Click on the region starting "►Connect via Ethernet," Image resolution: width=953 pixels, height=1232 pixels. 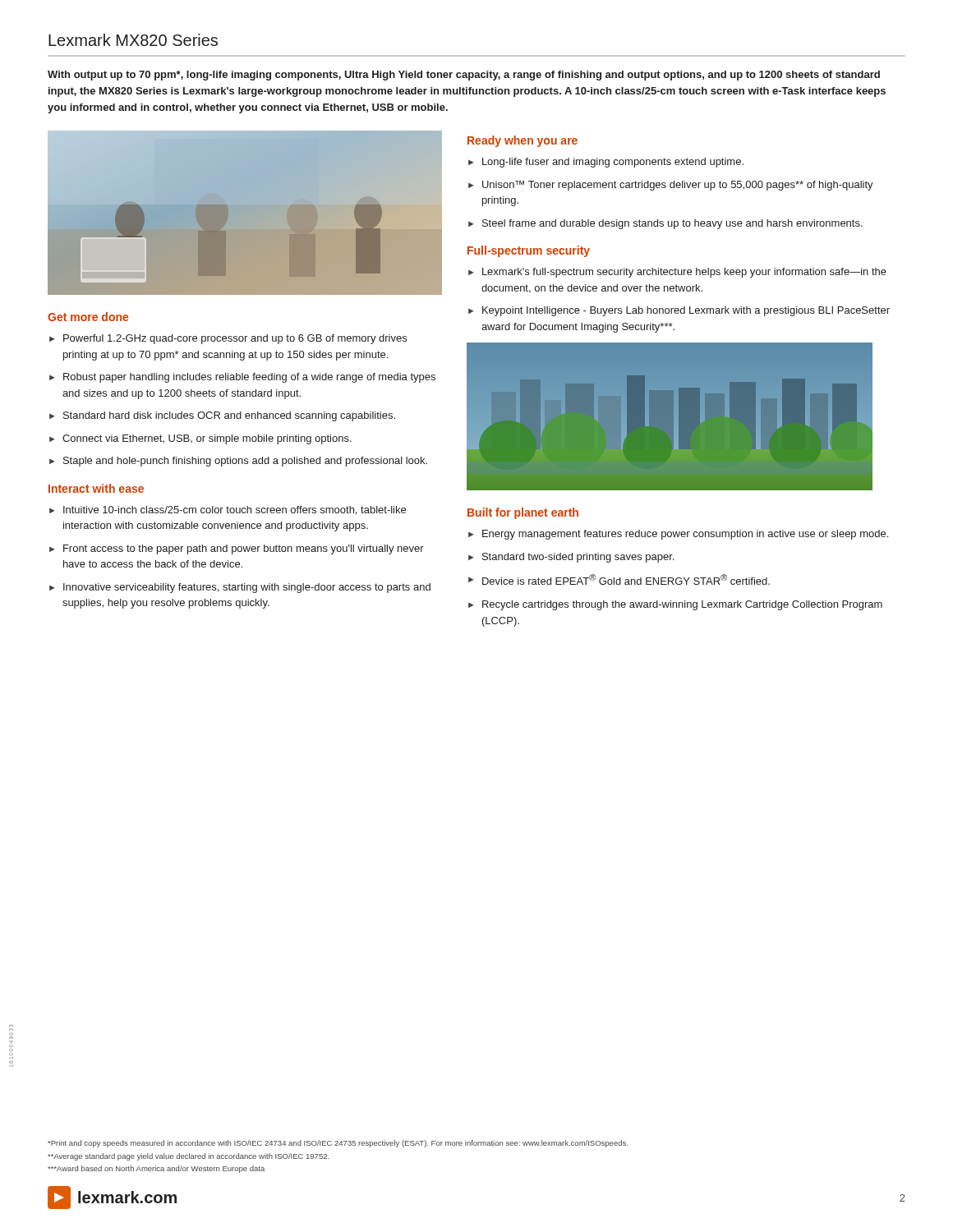click(200, 438)
